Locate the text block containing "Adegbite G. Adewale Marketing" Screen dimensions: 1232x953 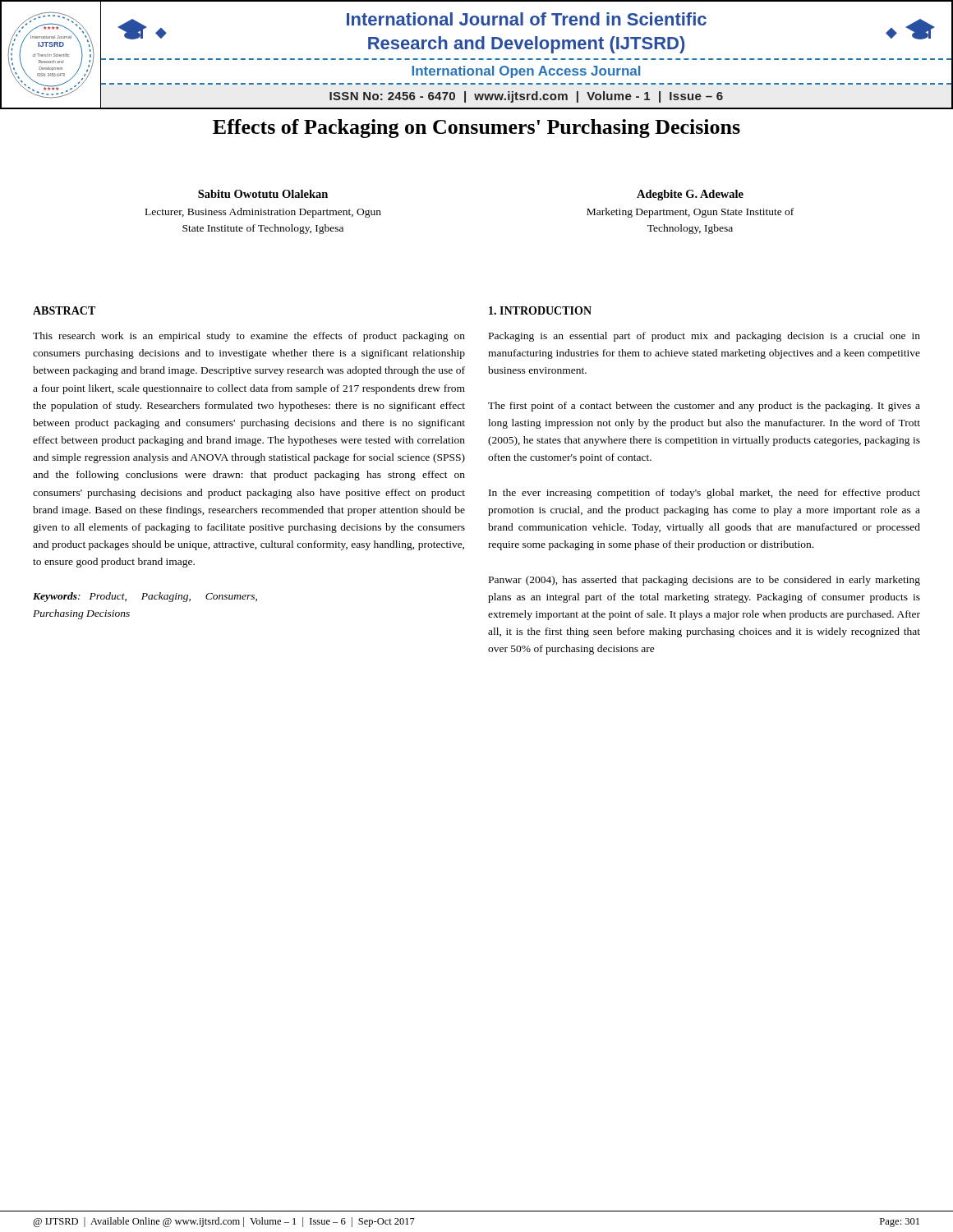(x=690, y=212)
